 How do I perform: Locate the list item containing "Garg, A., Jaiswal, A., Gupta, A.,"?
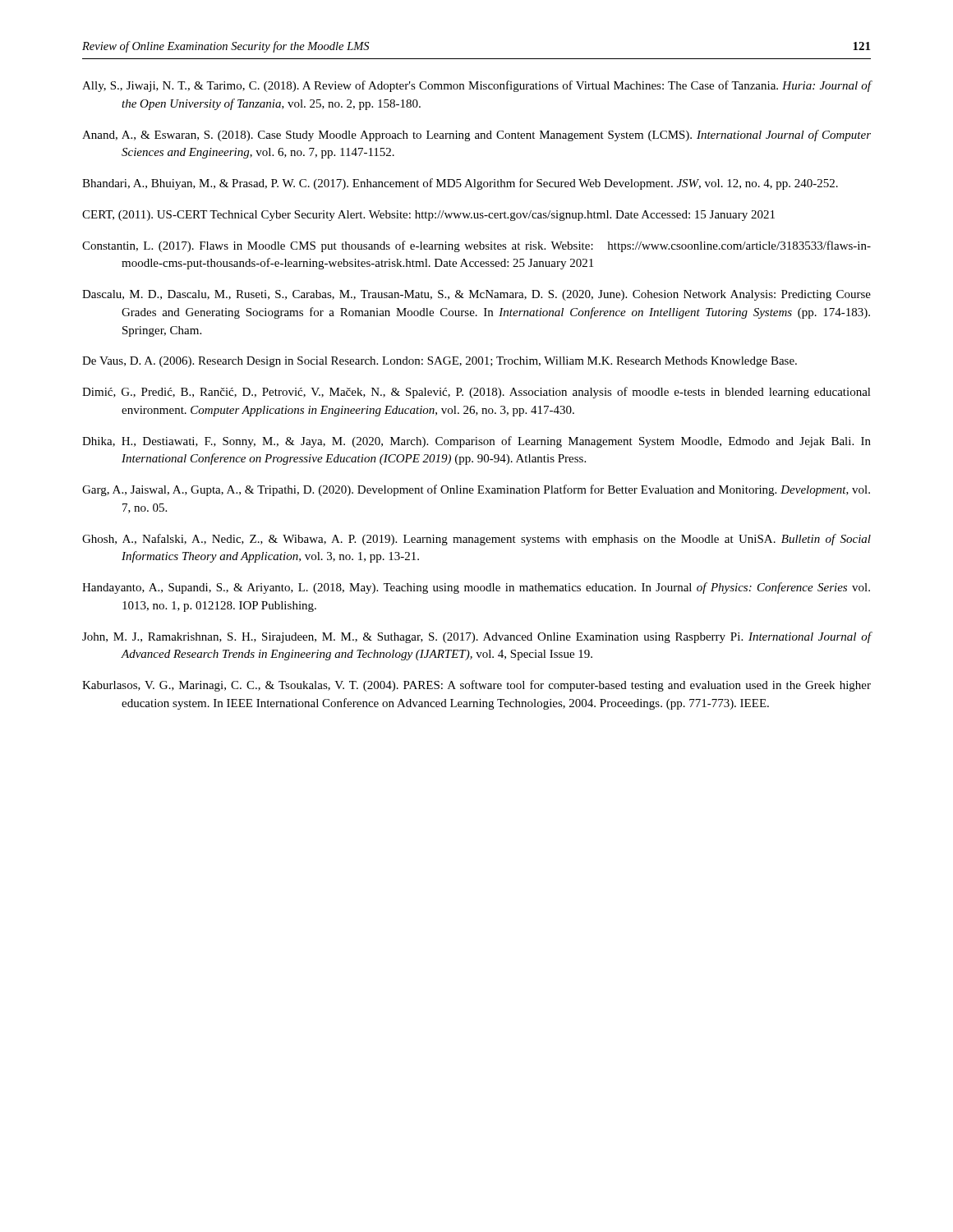pyautogui.click(x=476, y=499)
